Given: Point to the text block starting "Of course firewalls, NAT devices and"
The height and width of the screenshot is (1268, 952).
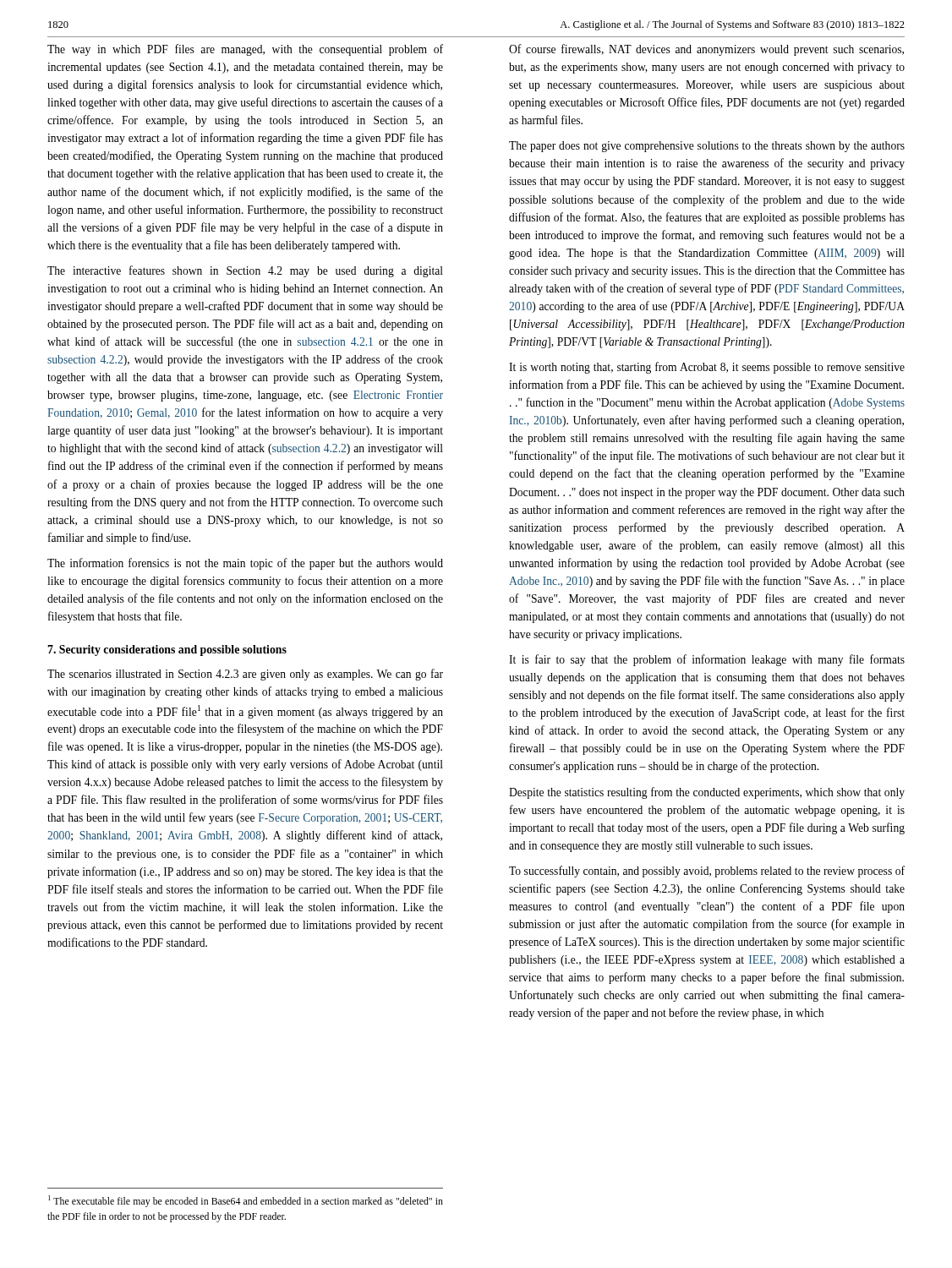Looking at the screenshot, I should [x=707, y=85].
